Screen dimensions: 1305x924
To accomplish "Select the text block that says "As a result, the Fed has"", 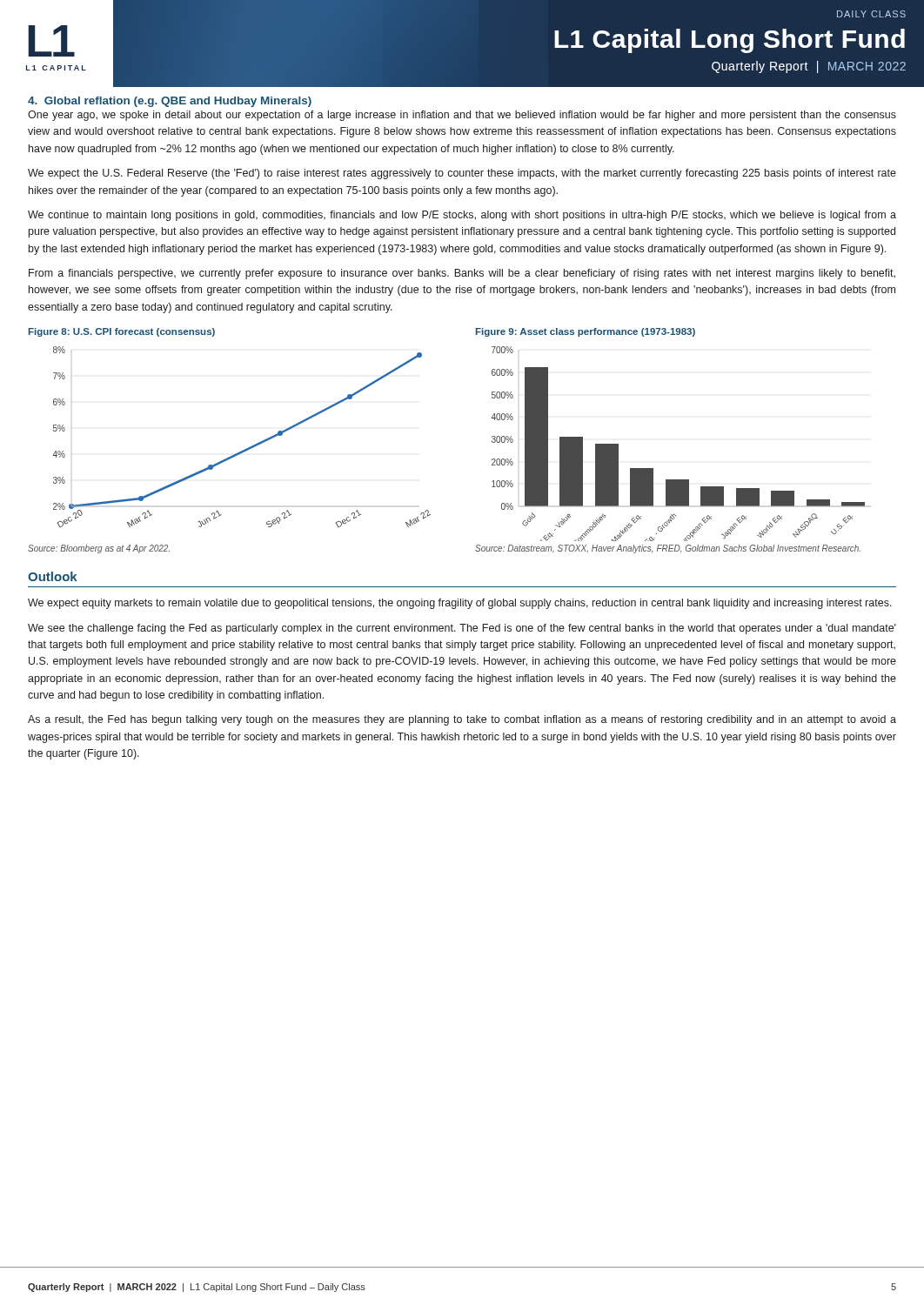I will click(462, 737).
